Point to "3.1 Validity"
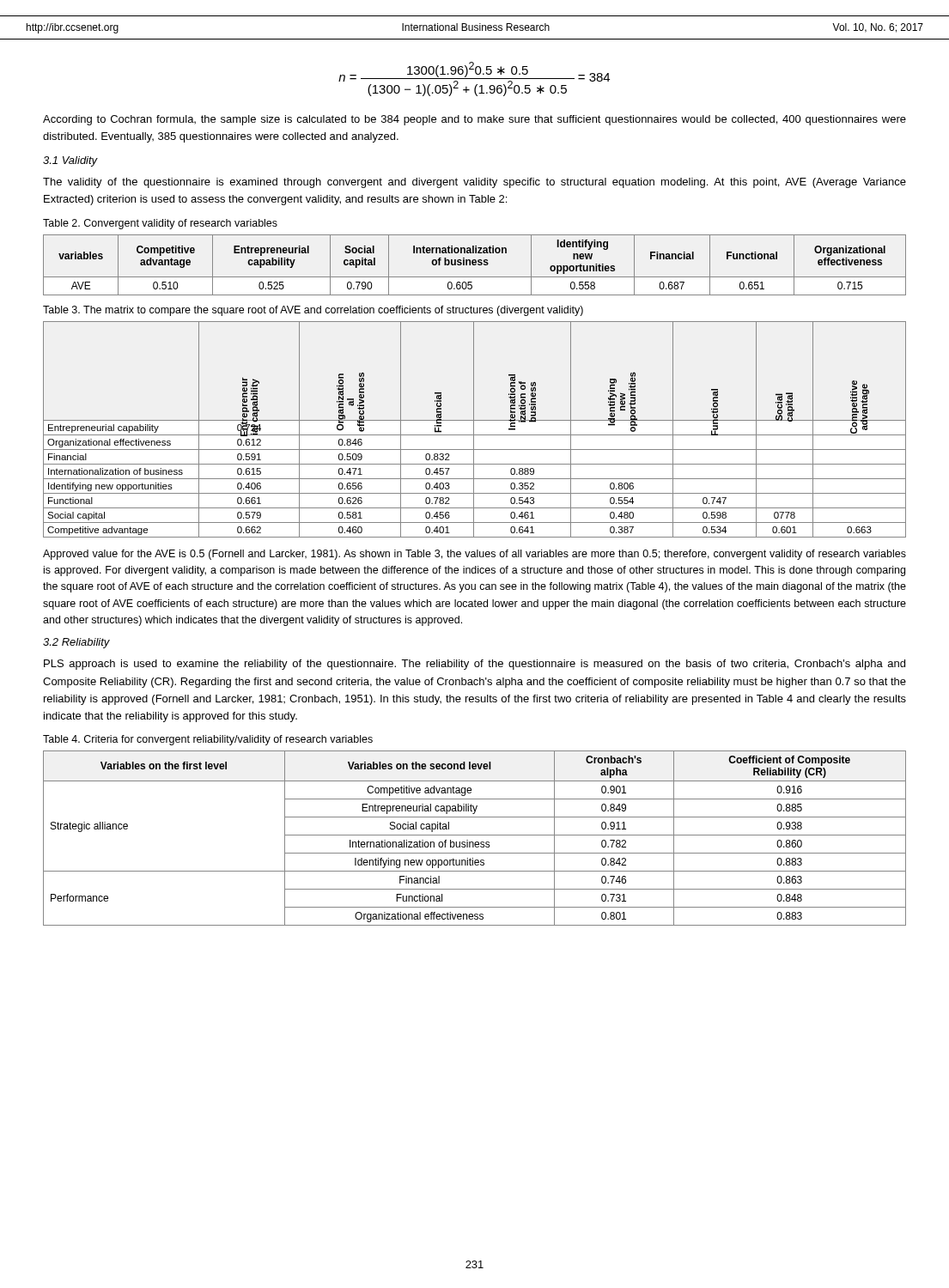Image resolution: width=949 pixels, height=1288 pixels. [70, 160]
